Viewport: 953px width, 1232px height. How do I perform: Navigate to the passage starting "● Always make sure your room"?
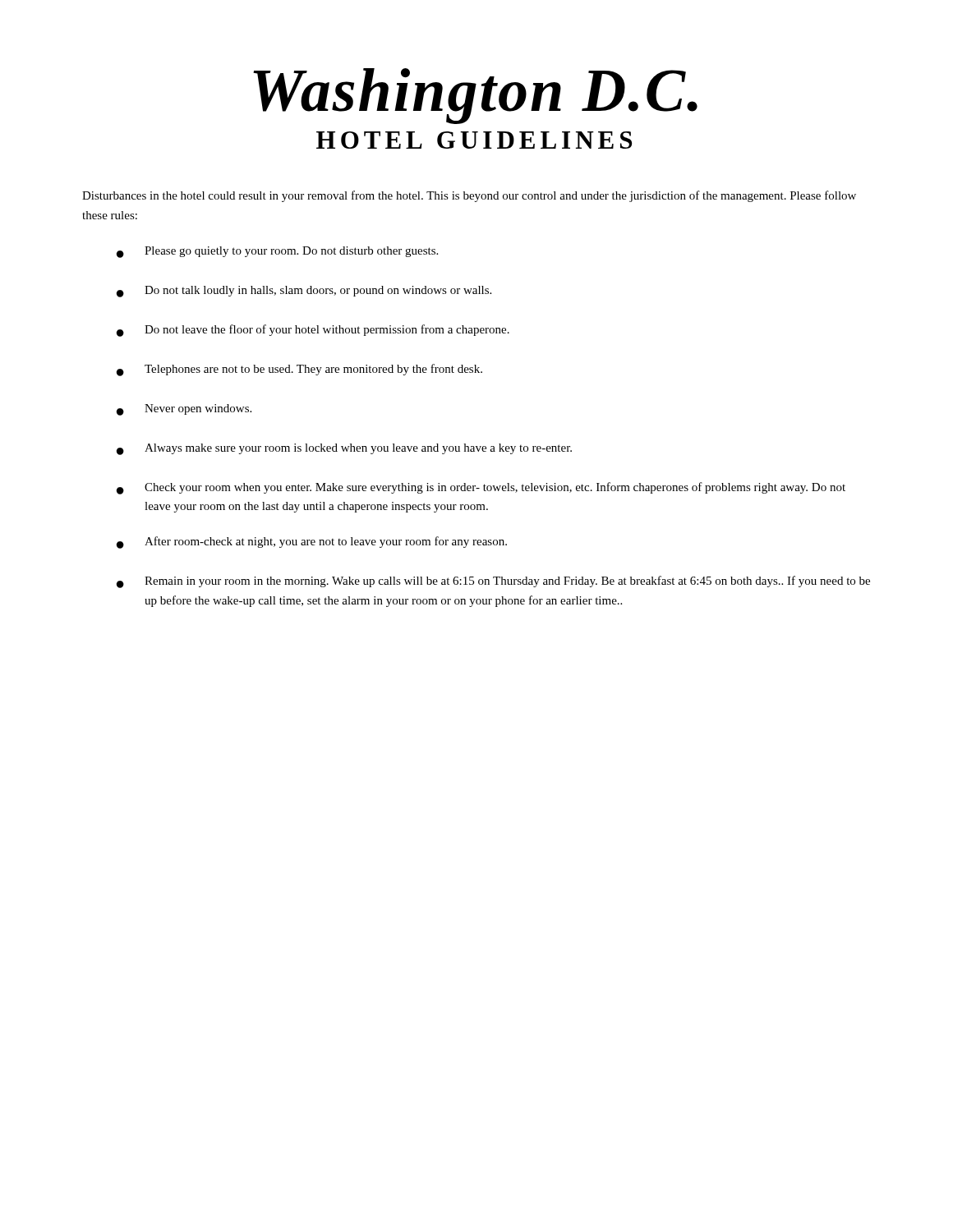coord(493,450)
